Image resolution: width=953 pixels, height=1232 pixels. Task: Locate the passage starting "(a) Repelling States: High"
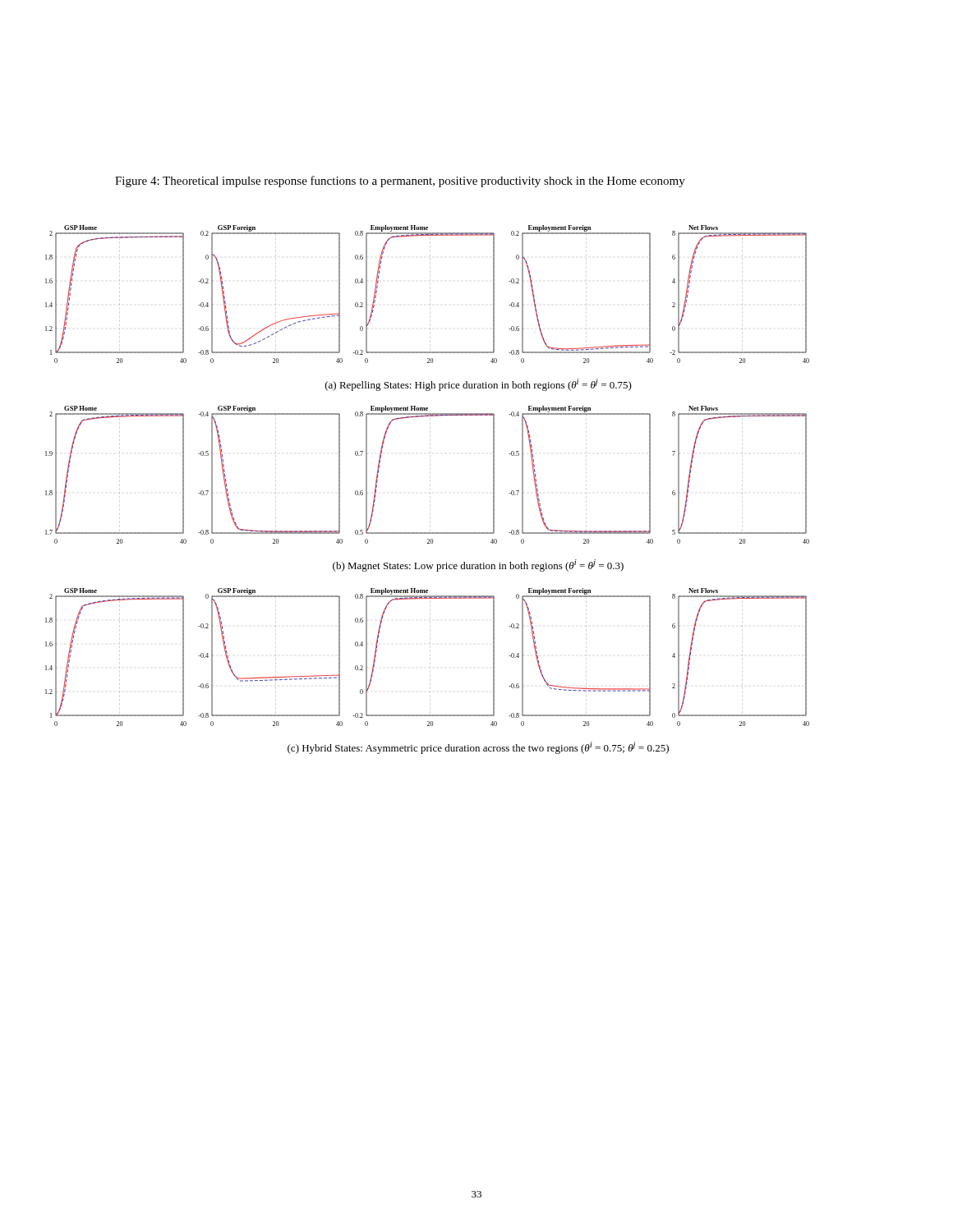pyautogui.click(x=478, y=384)
